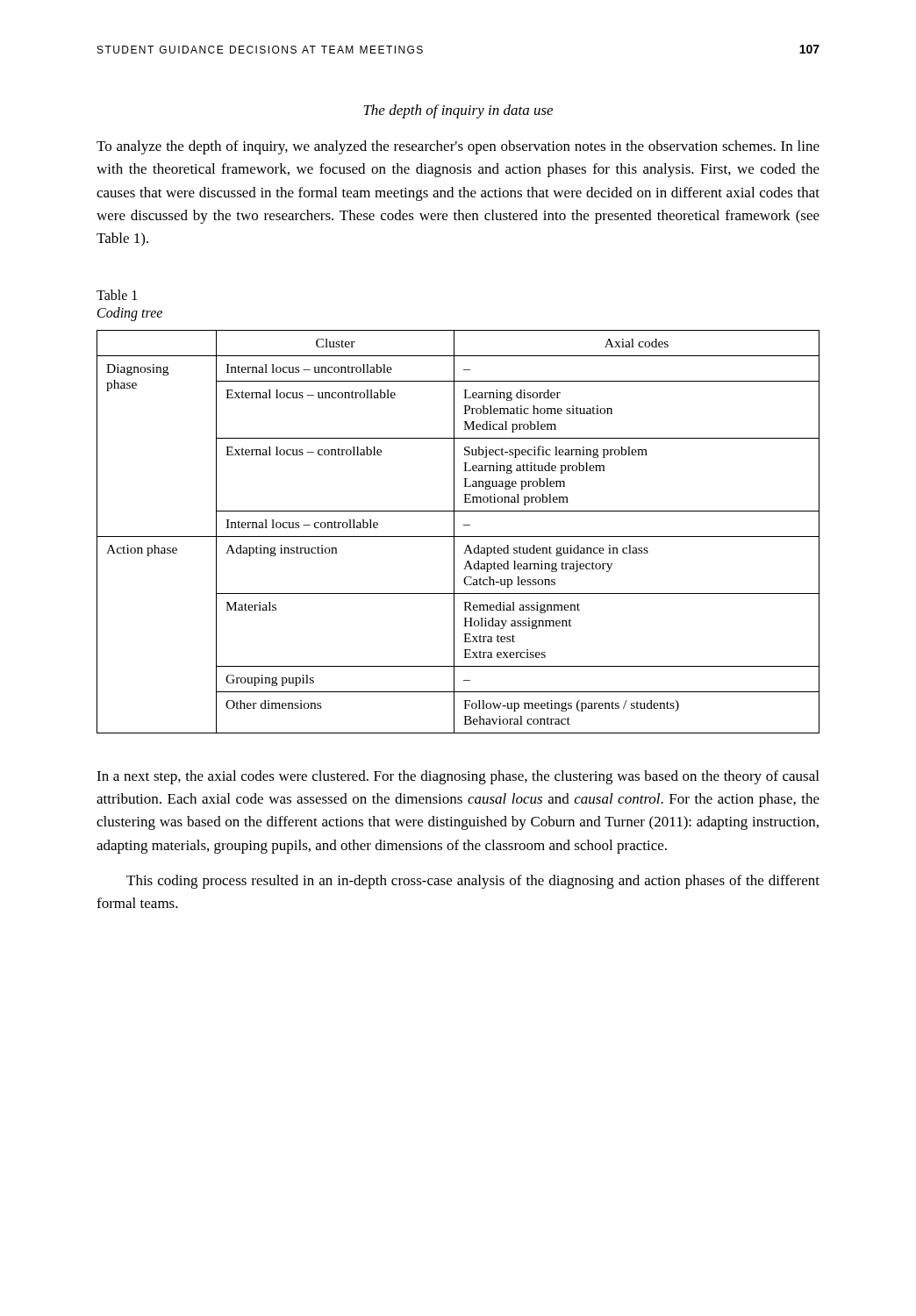Image resolution: width=916 pixels, height=1316 pixels.
Task: Select the passage starting "To analyze the depth of inquiry,"
Action: pos(458,192)
